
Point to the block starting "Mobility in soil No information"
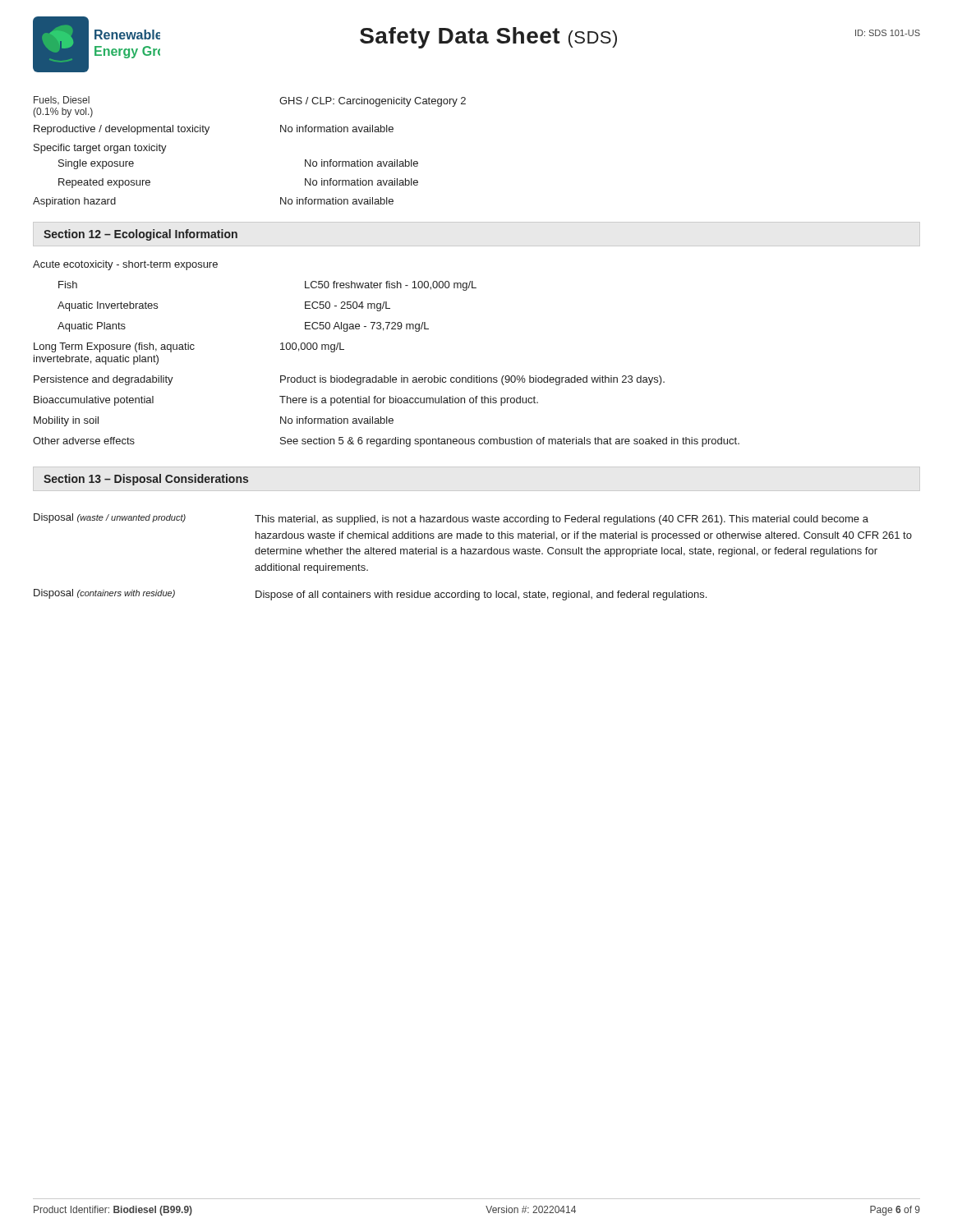coord(65,421)
